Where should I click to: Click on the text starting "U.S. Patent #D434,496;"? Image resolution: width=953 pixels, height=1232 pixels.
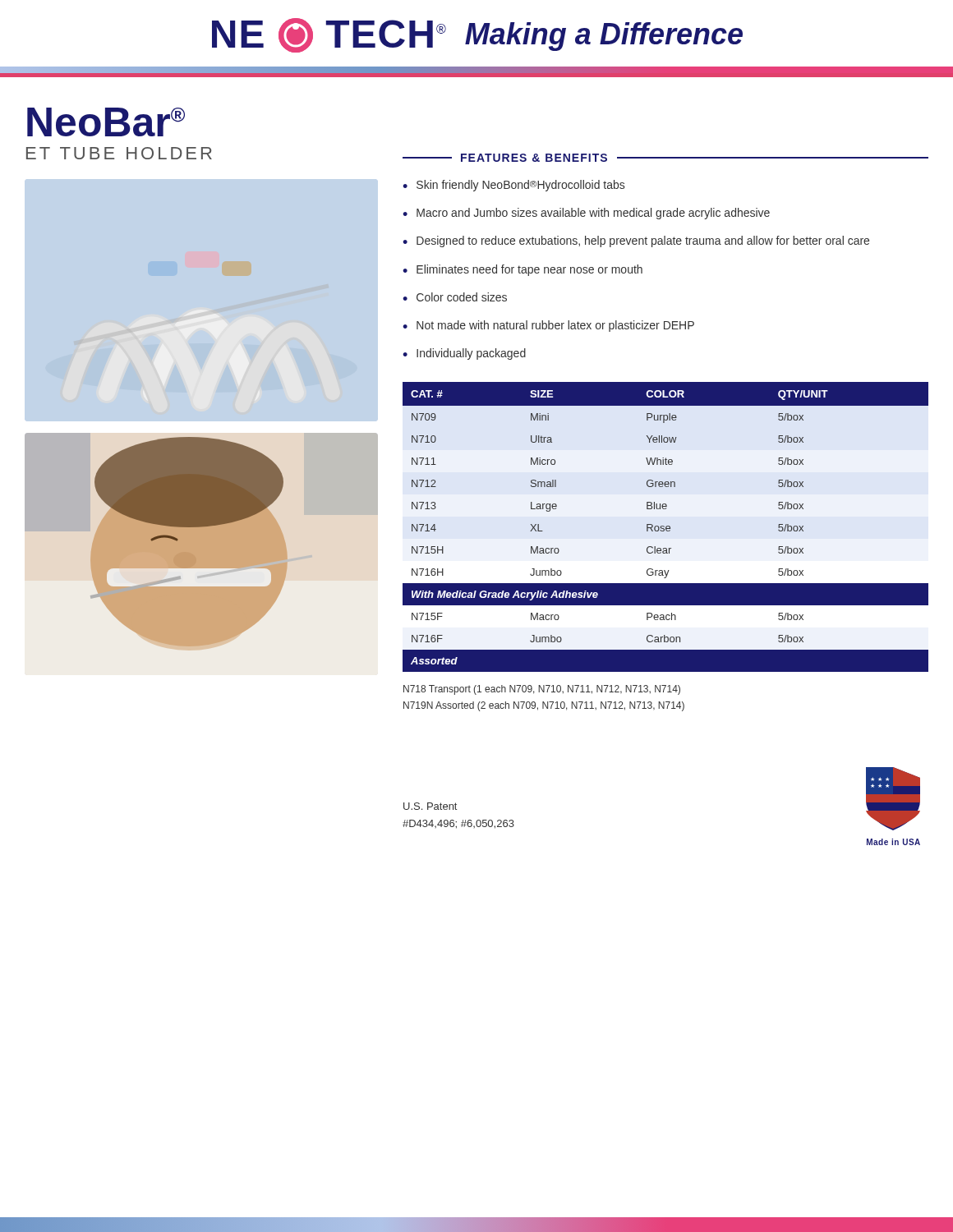[458, 815]
